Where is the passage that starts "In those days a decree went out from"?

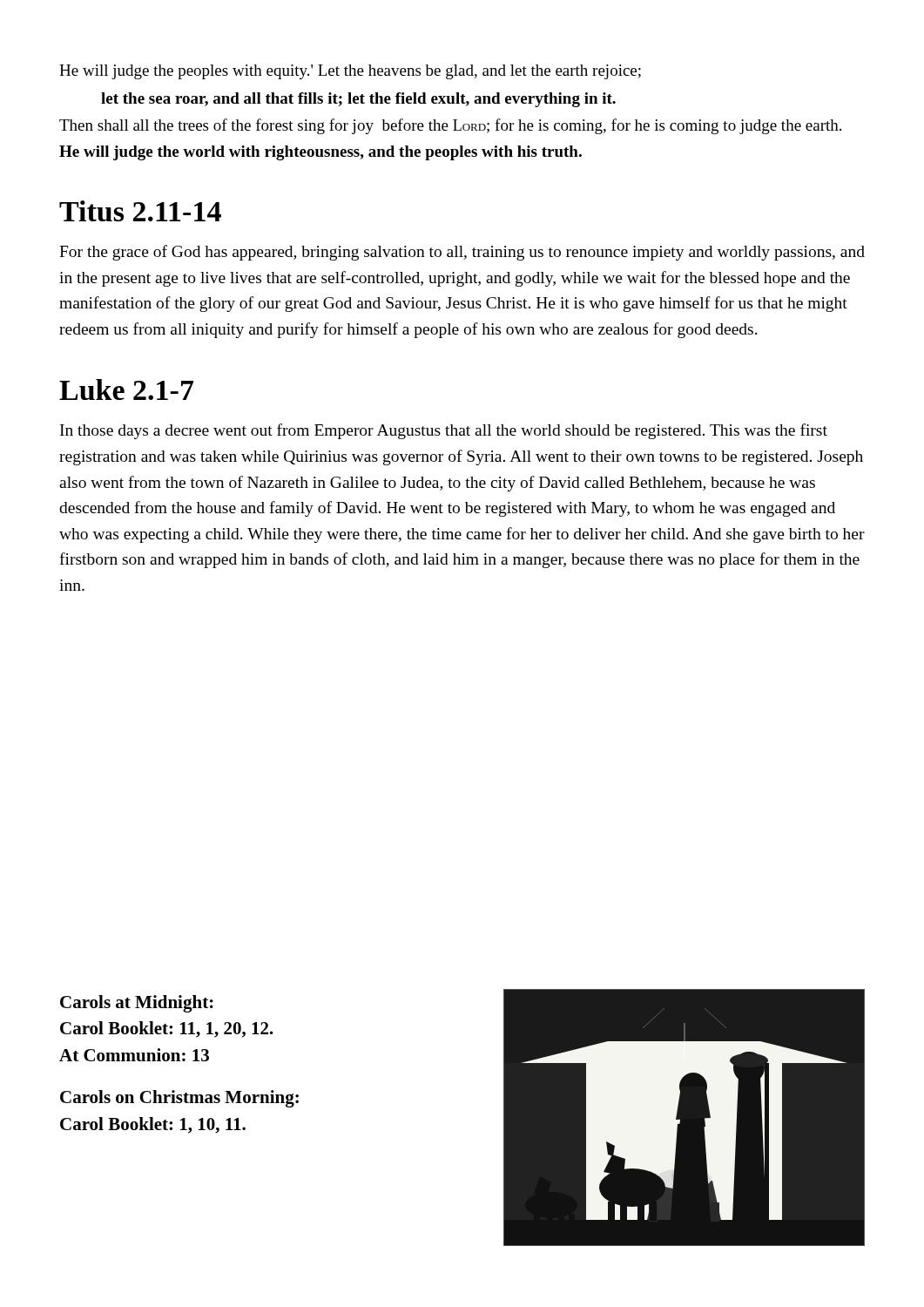(462, 508)
